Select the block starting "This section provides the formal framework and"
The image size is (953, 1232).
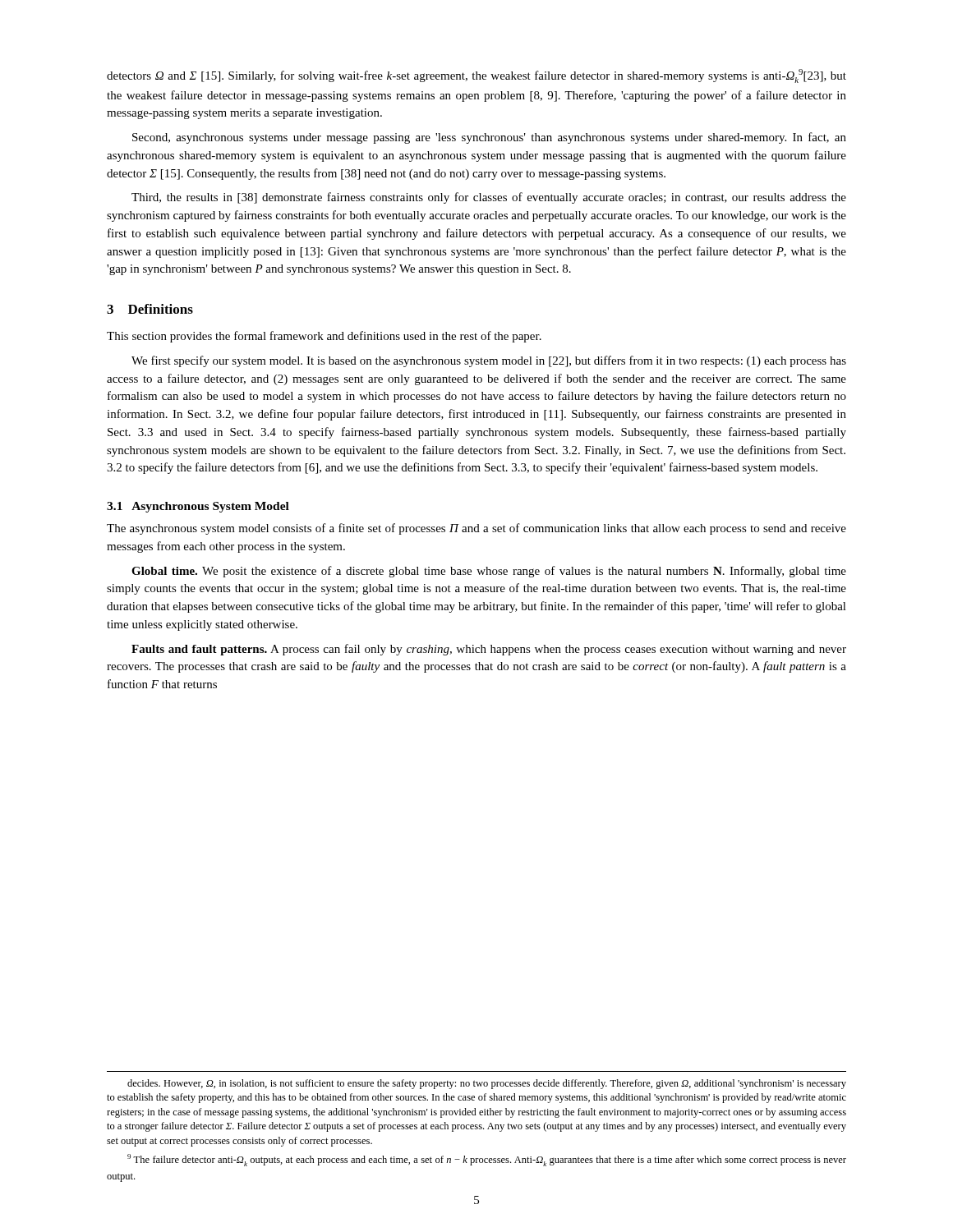click(476, 337)
